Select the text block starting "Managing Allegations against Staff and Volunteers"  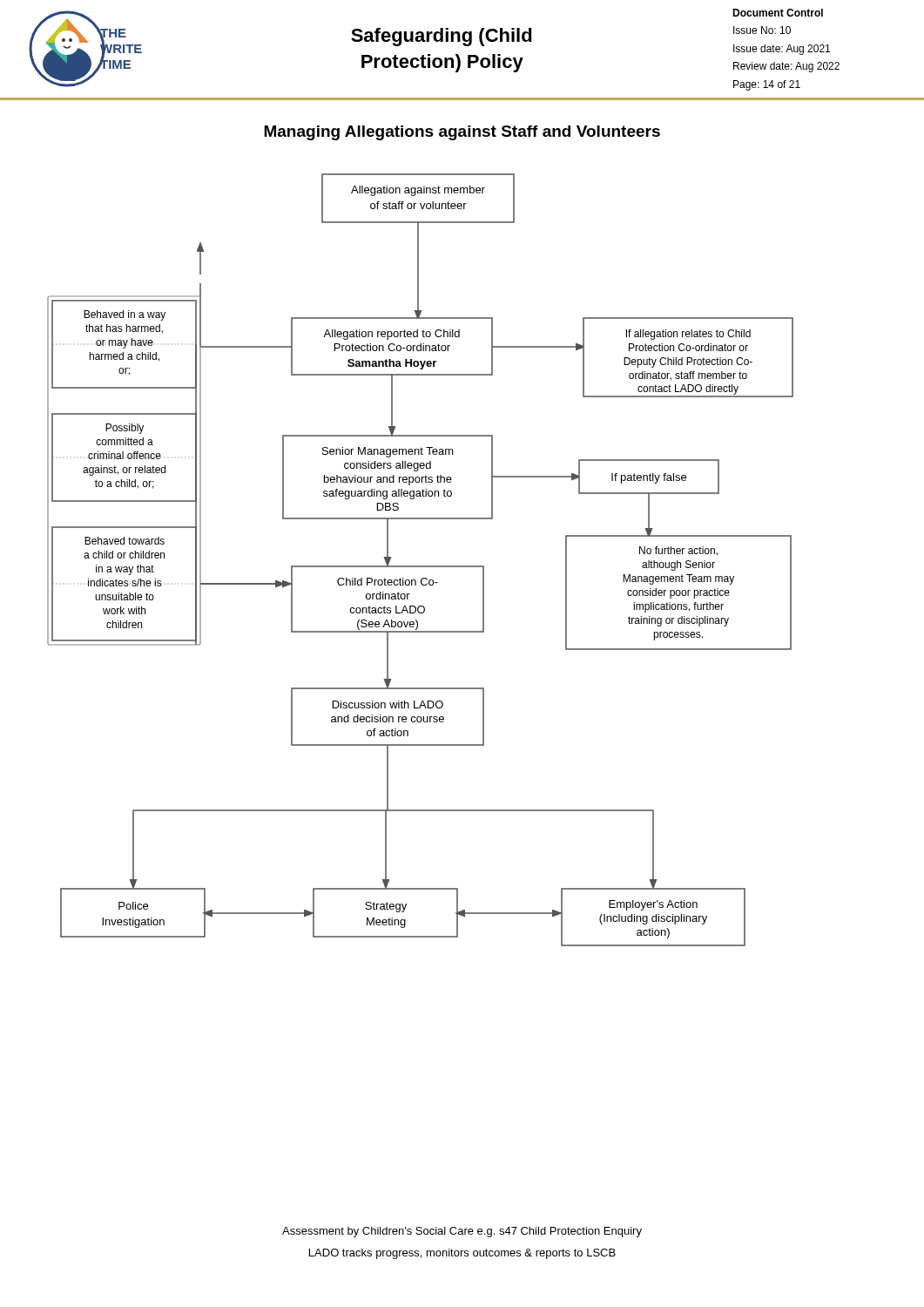pyautogui.click(x=462, y=132)
